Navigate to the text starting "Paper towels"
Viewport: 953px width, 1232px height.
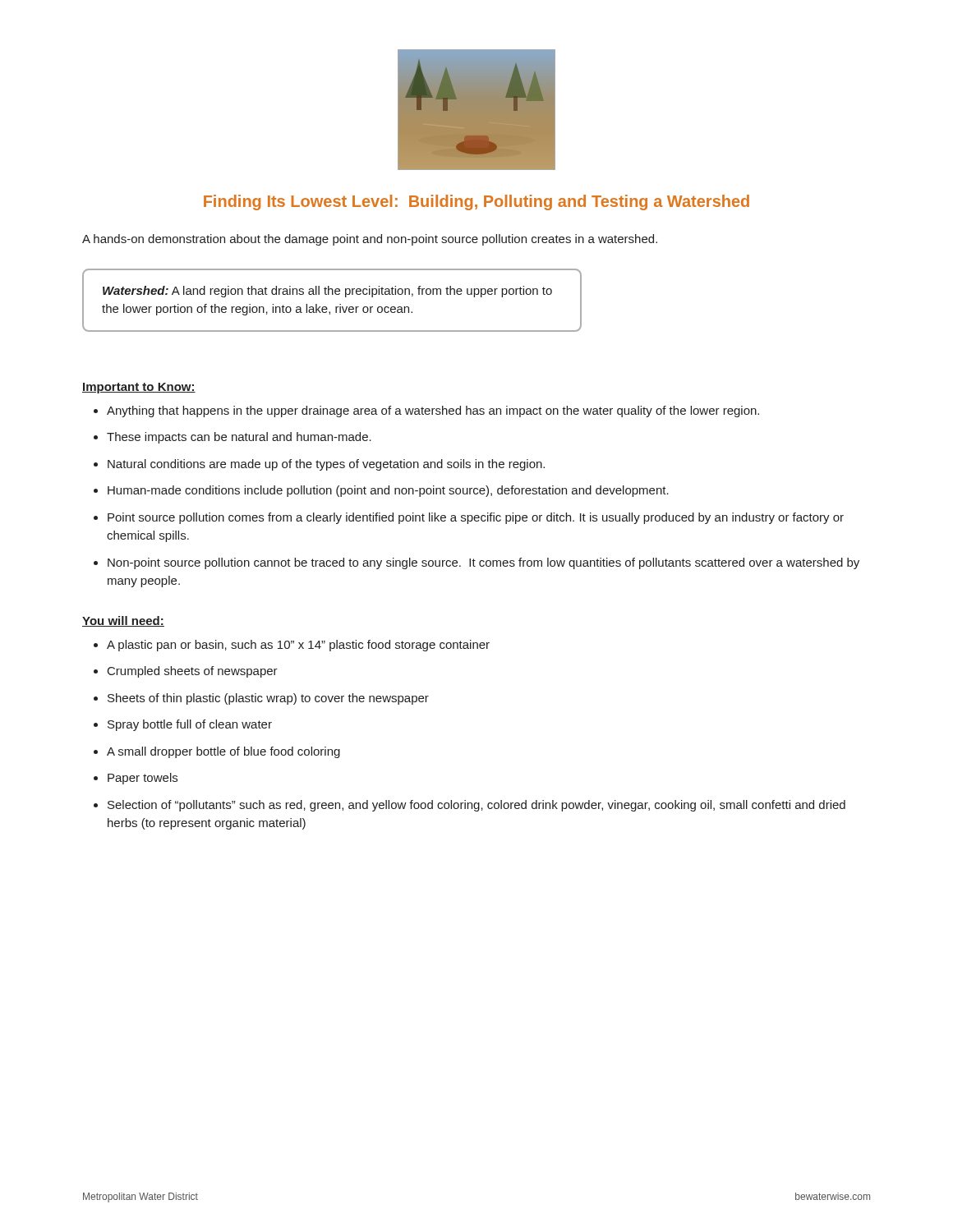pos(142,777)
